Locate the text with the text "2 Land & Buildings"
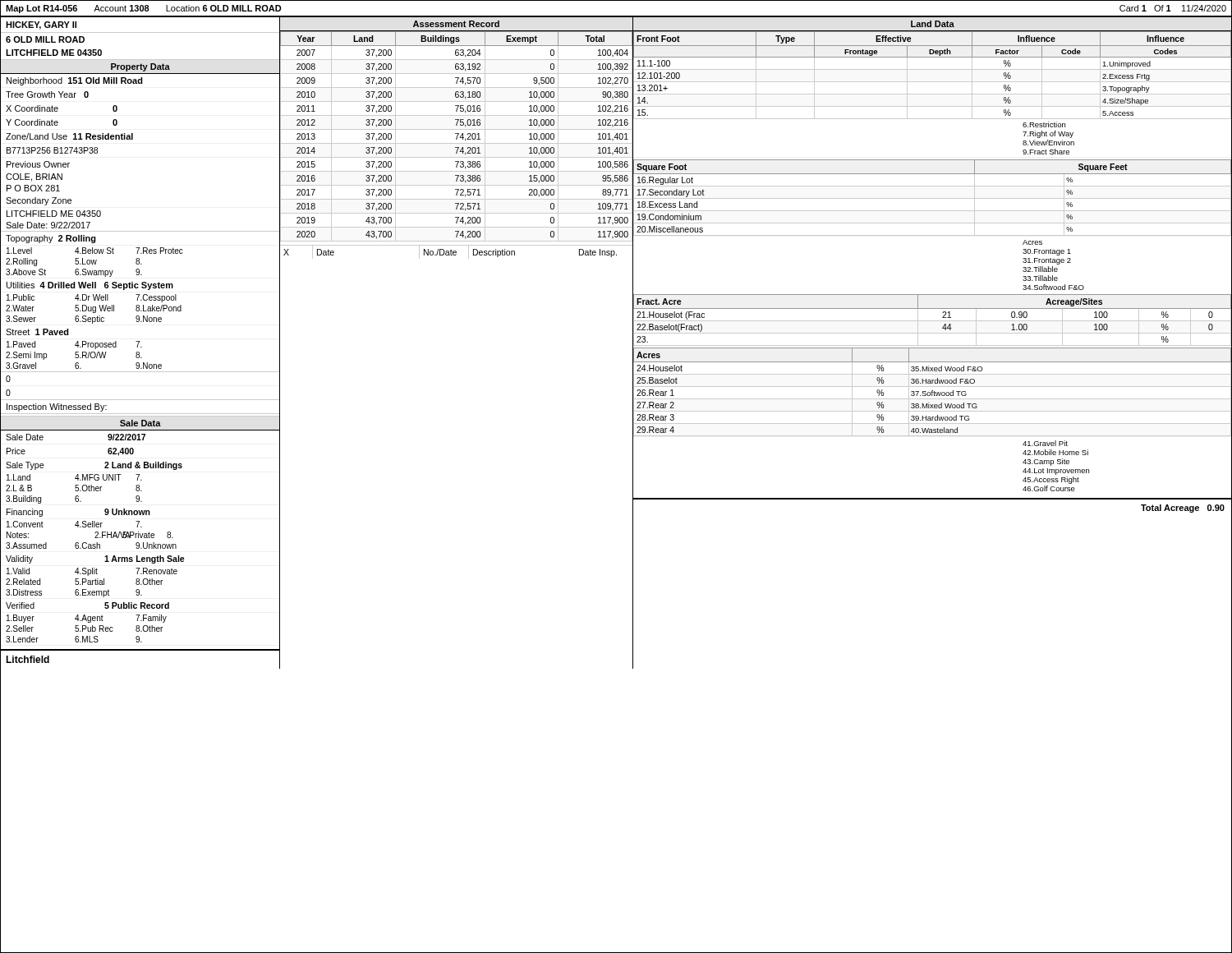This screenshot has height=953, width=1232. point(143,465)
